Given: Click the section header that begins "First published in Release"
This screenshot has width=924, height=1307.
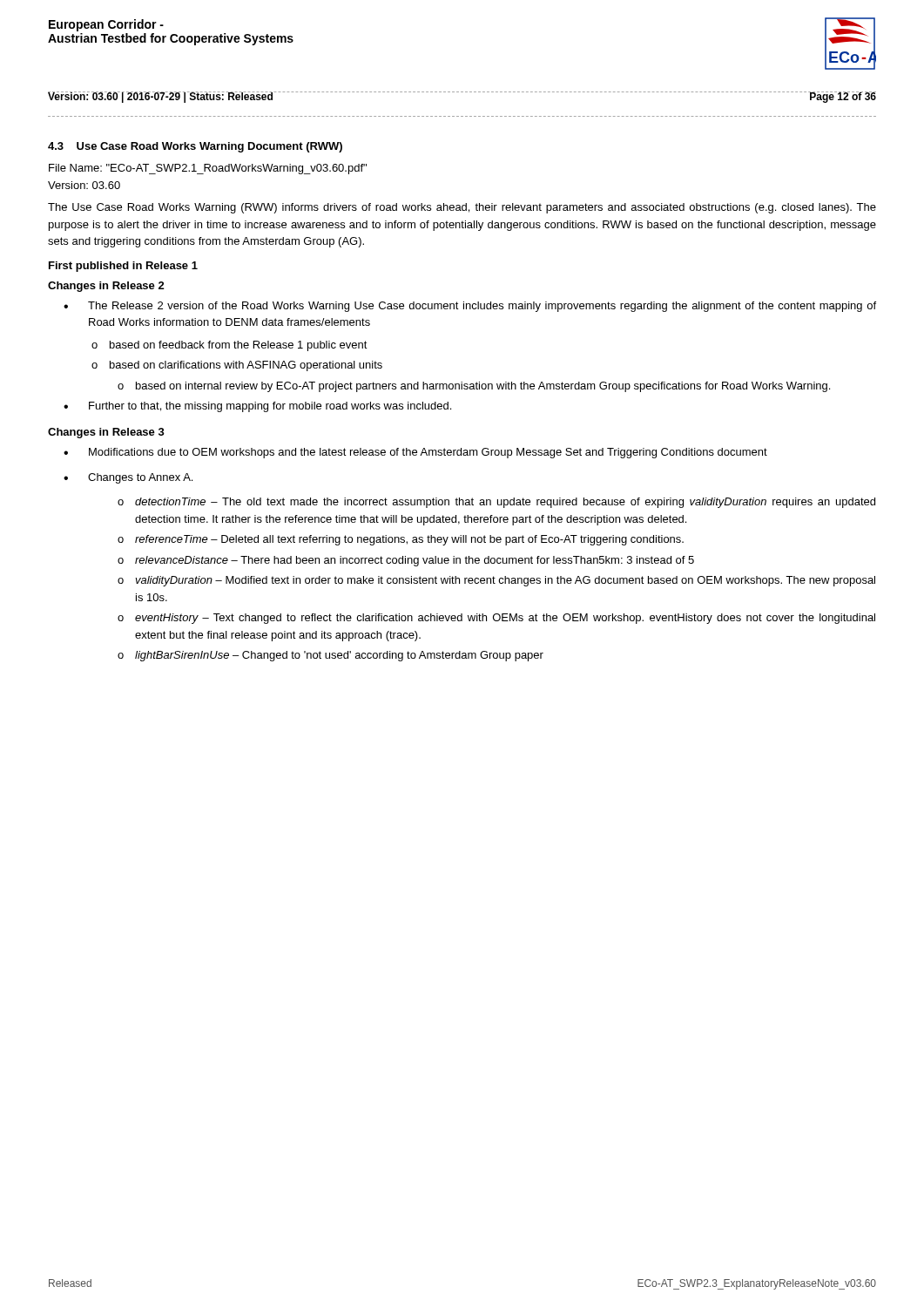Looking at the screenshot, I should [123, 265].
